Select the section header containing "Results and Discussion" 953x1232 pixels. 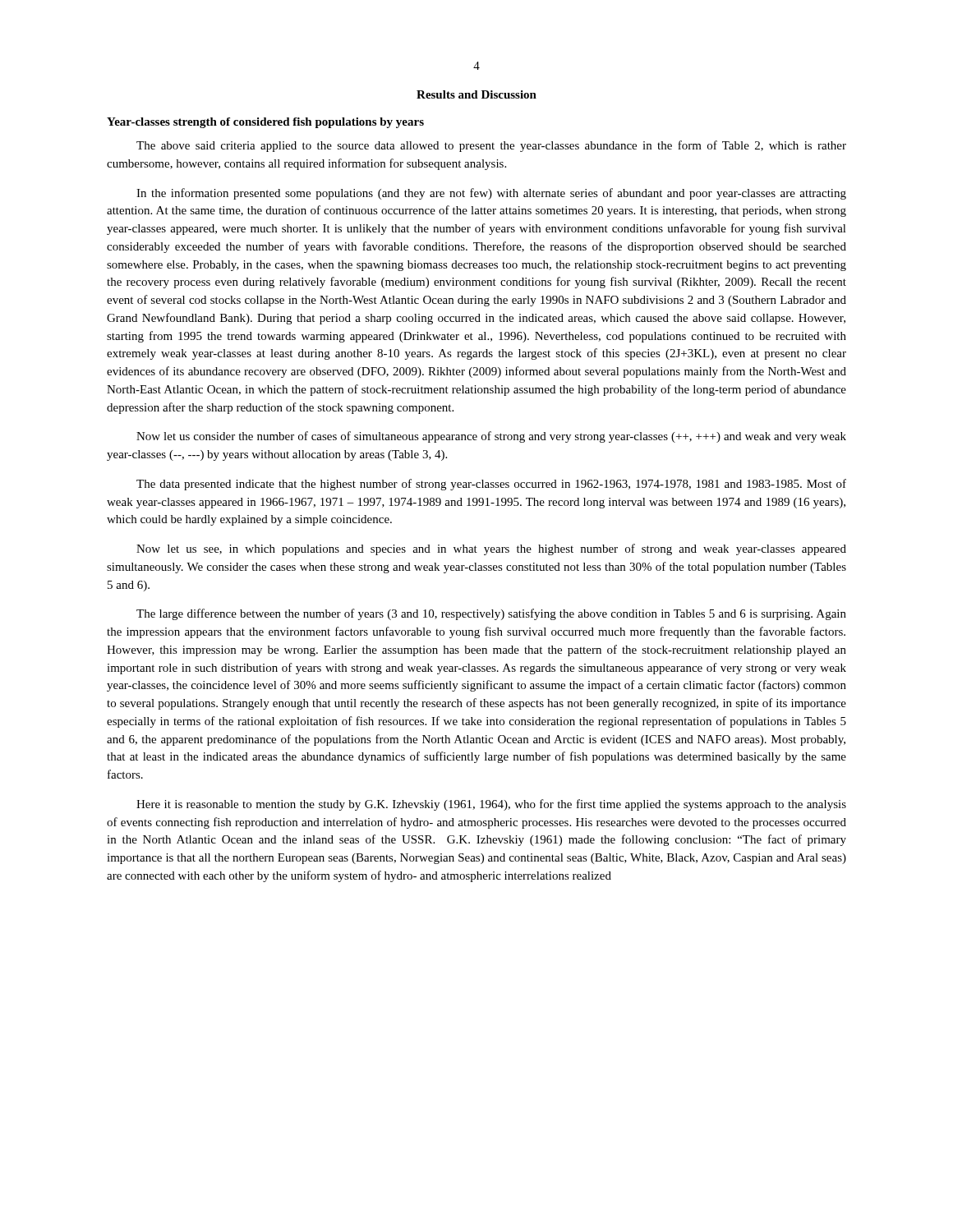click(476, 94)
